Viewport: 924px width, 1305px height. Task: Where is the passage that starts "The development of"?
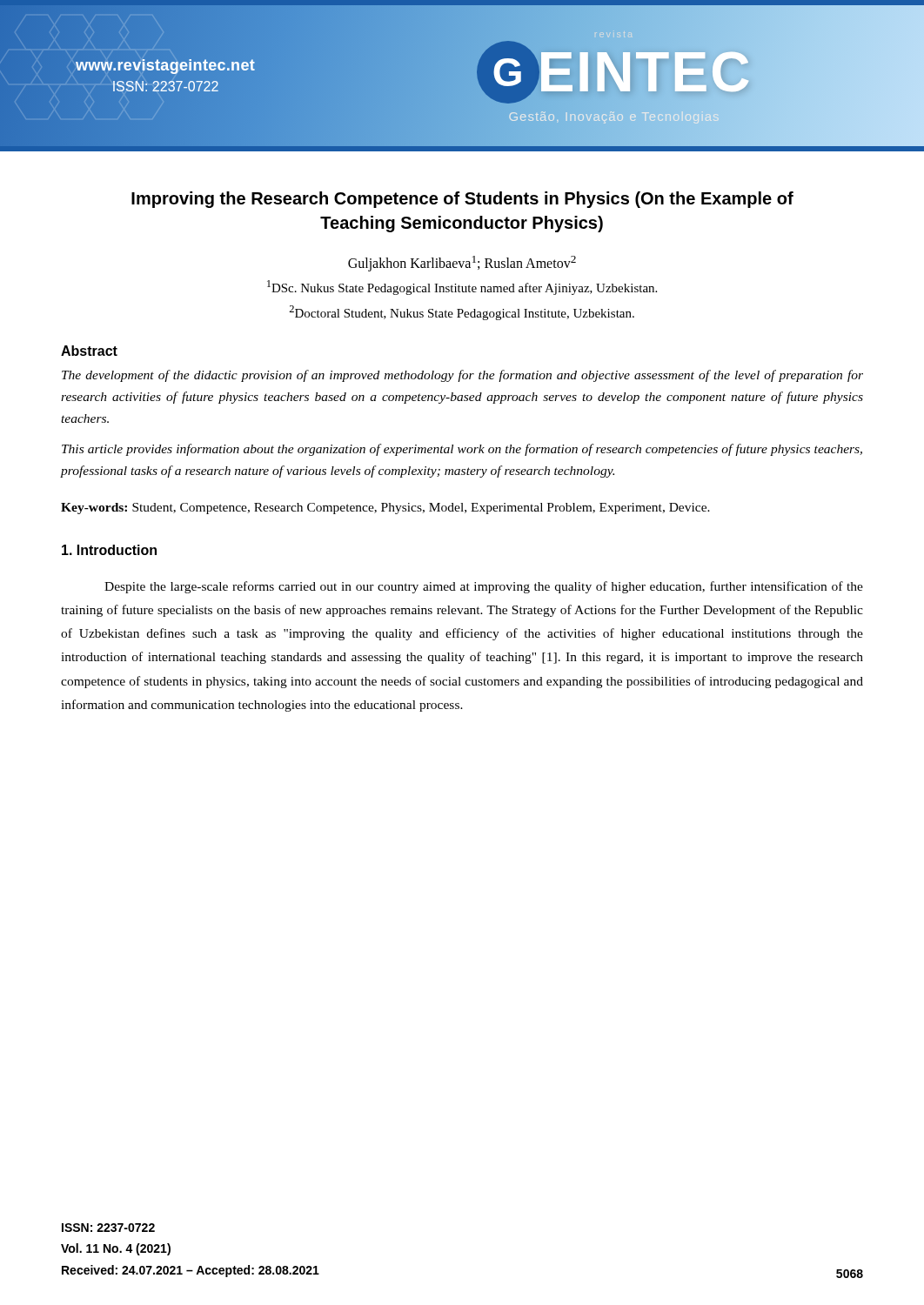click(x=462, y=396)
